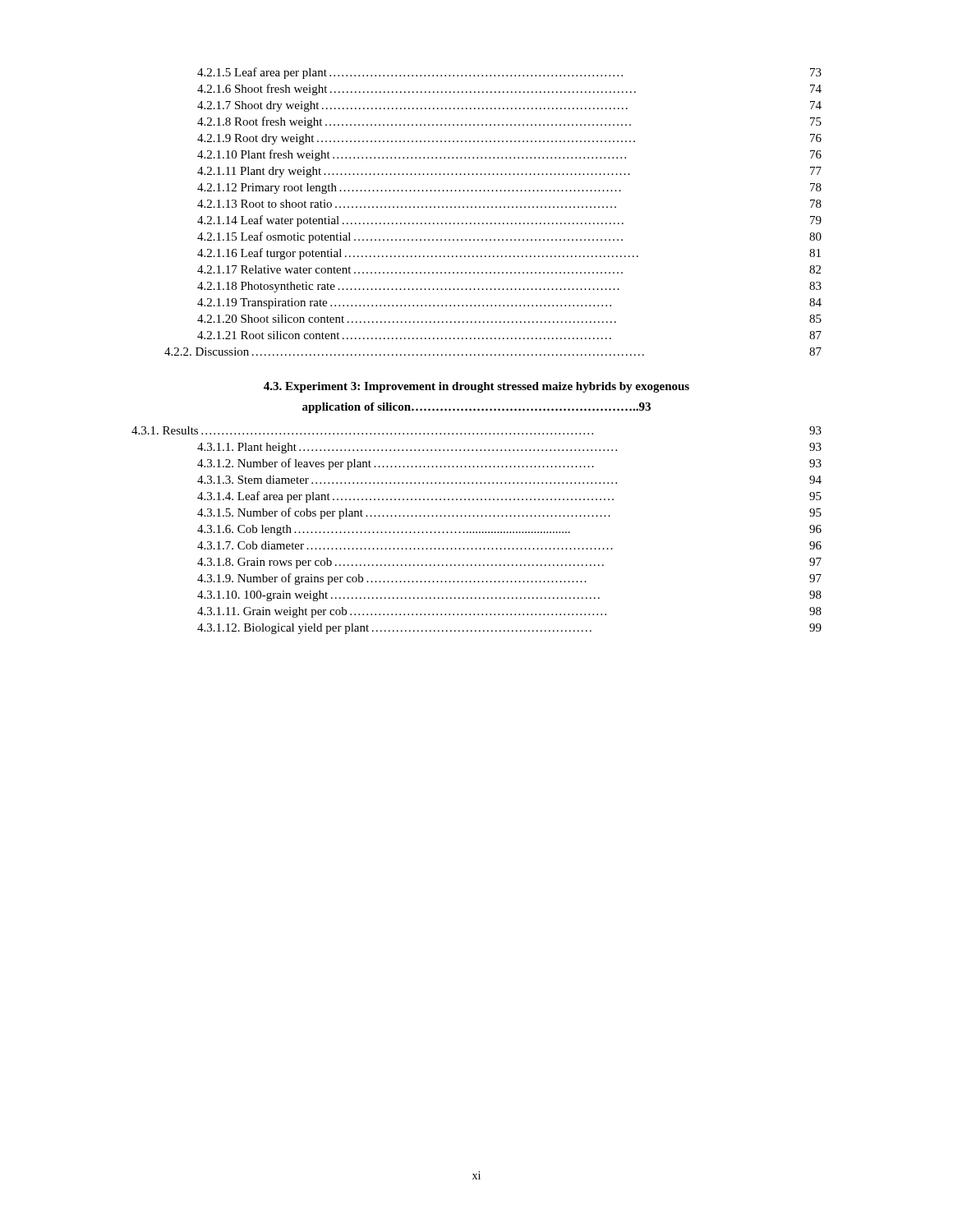Viewport: 953px width, 1232px height.
Task: Point to the block beginning "4.3.1.9. Number of"
Action: pyautogui.click(x=509, y=579)
